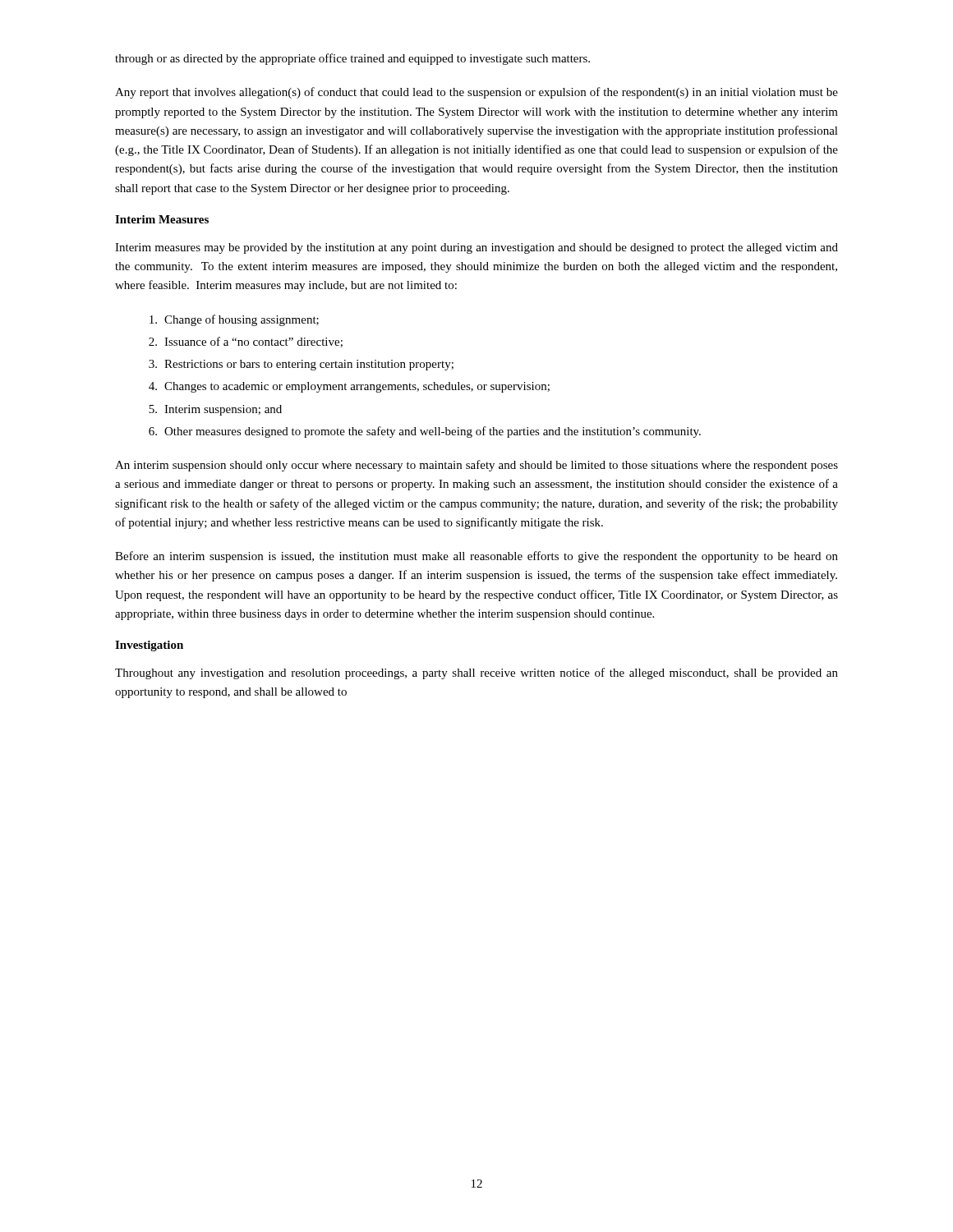Click on the element starting "6. Other measures designed to promote the safety"
The image size is (953, 1232).
point(485,432)
